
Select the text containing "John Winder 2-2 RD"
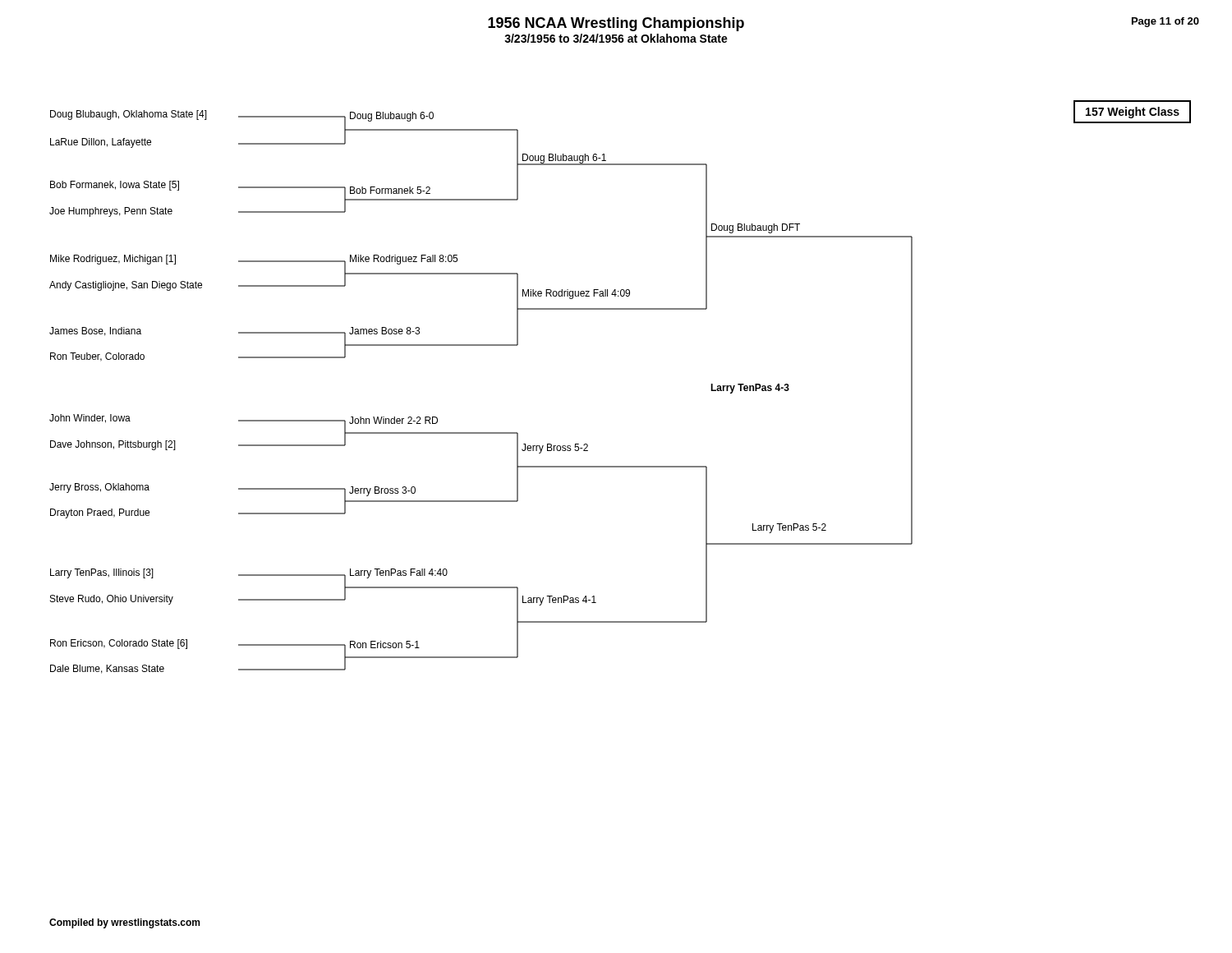point(394,421)
